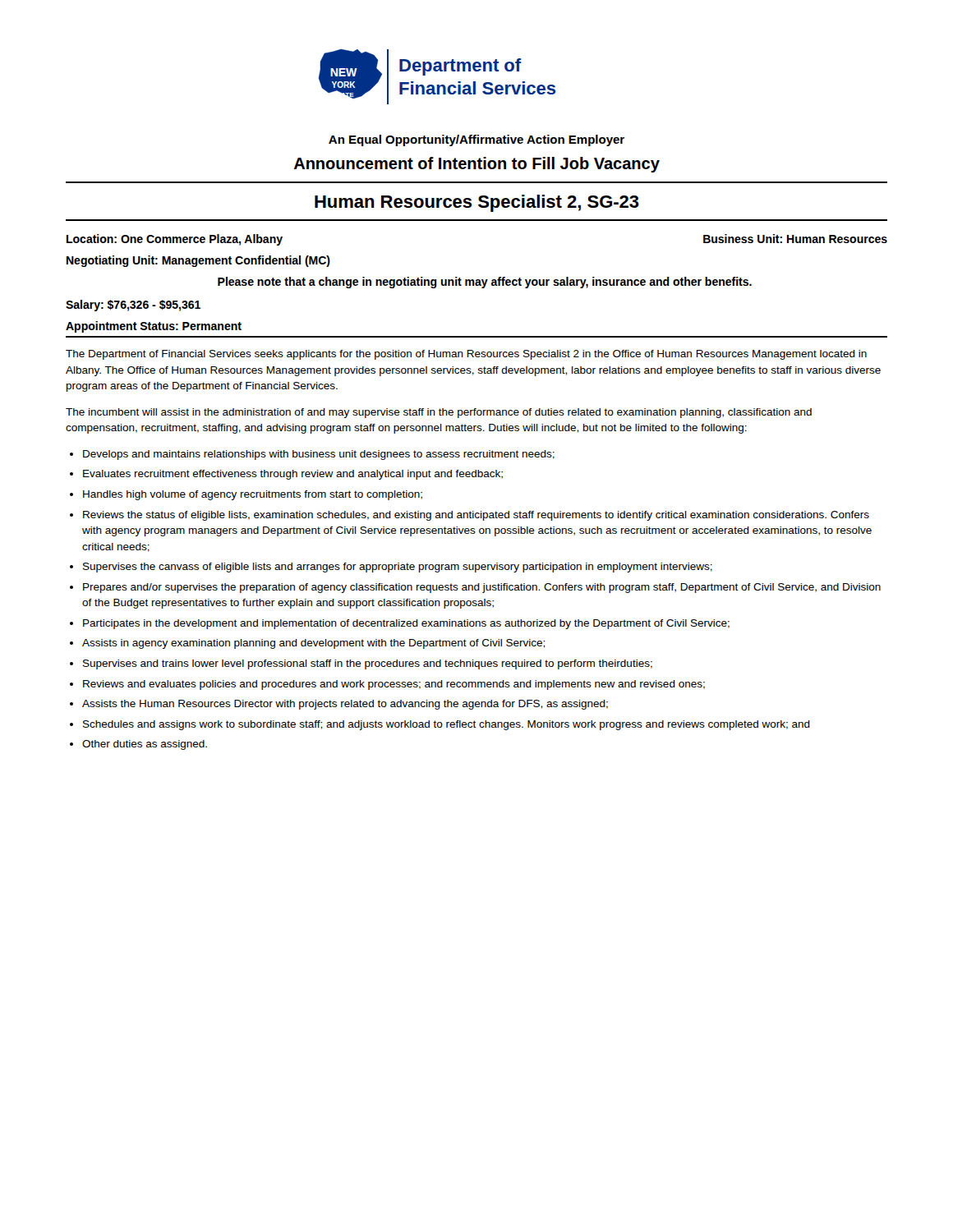953x1232 pixels.
Task: Find the text block starting "Evaluates recruitment effectiveness through review and"
Action: (293, 474)
